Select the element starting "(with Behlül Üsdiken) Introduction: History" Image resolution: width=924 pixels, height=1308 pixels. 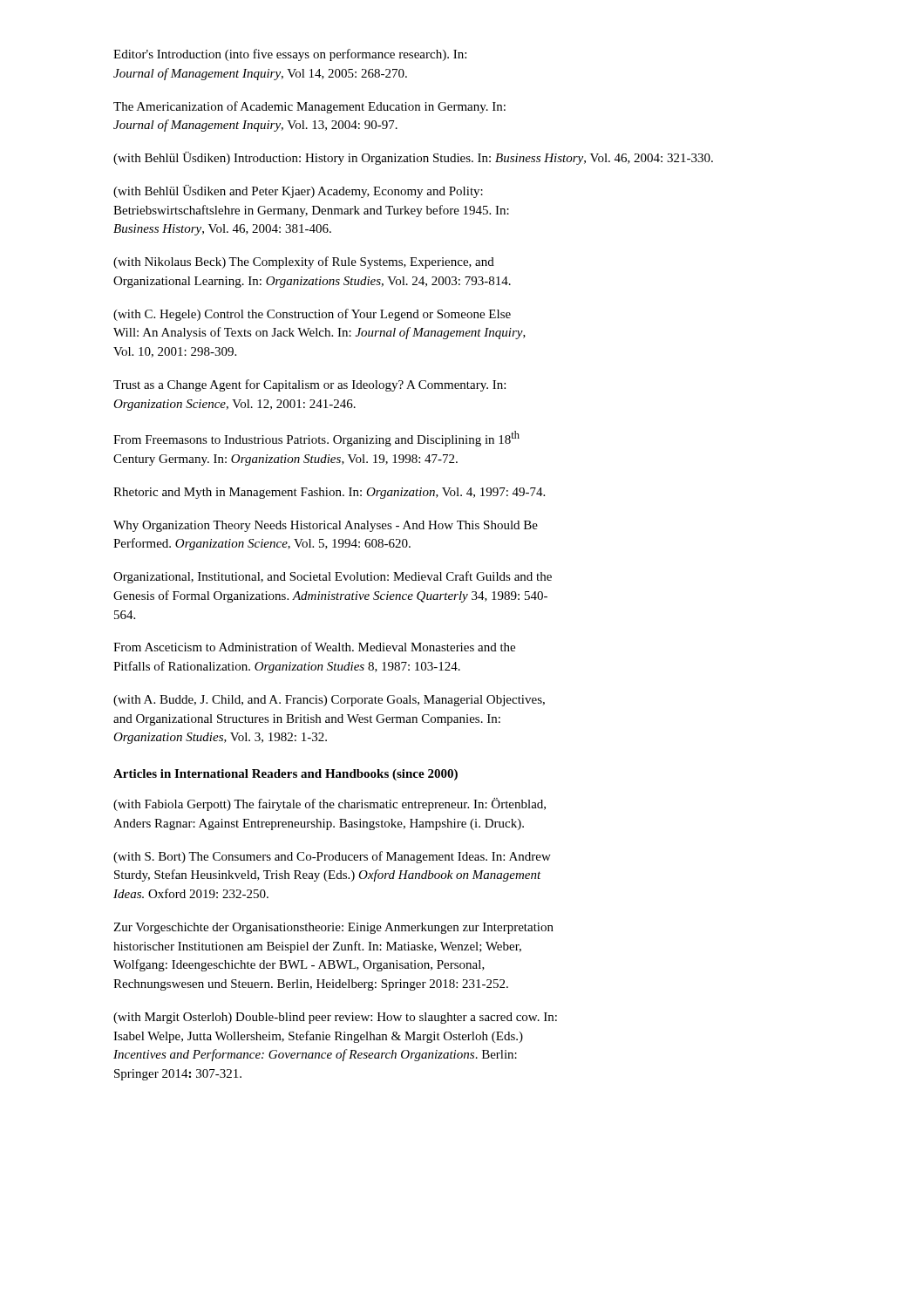440,159
